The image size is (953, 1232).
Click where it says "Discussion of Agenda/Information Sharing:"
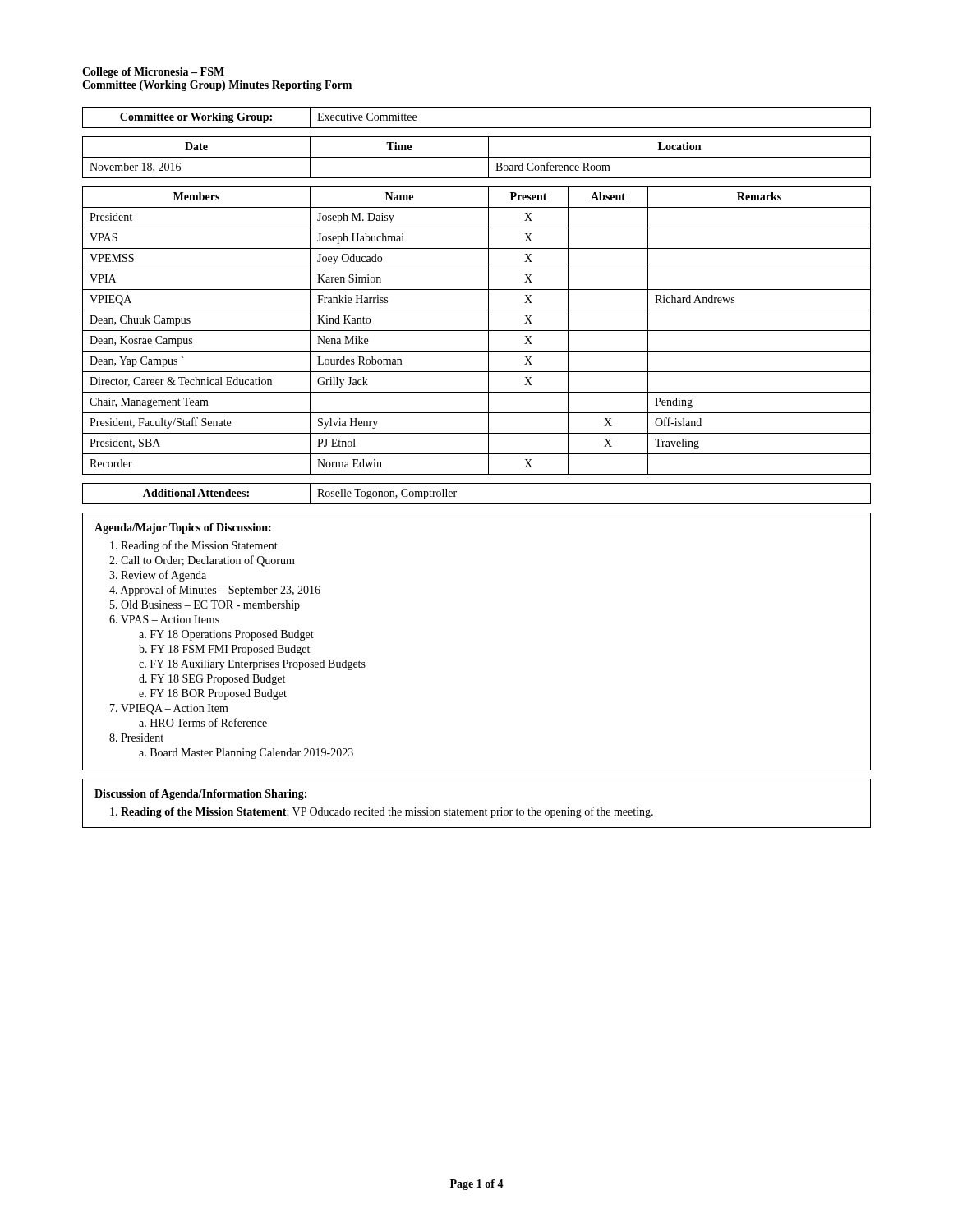201,794
